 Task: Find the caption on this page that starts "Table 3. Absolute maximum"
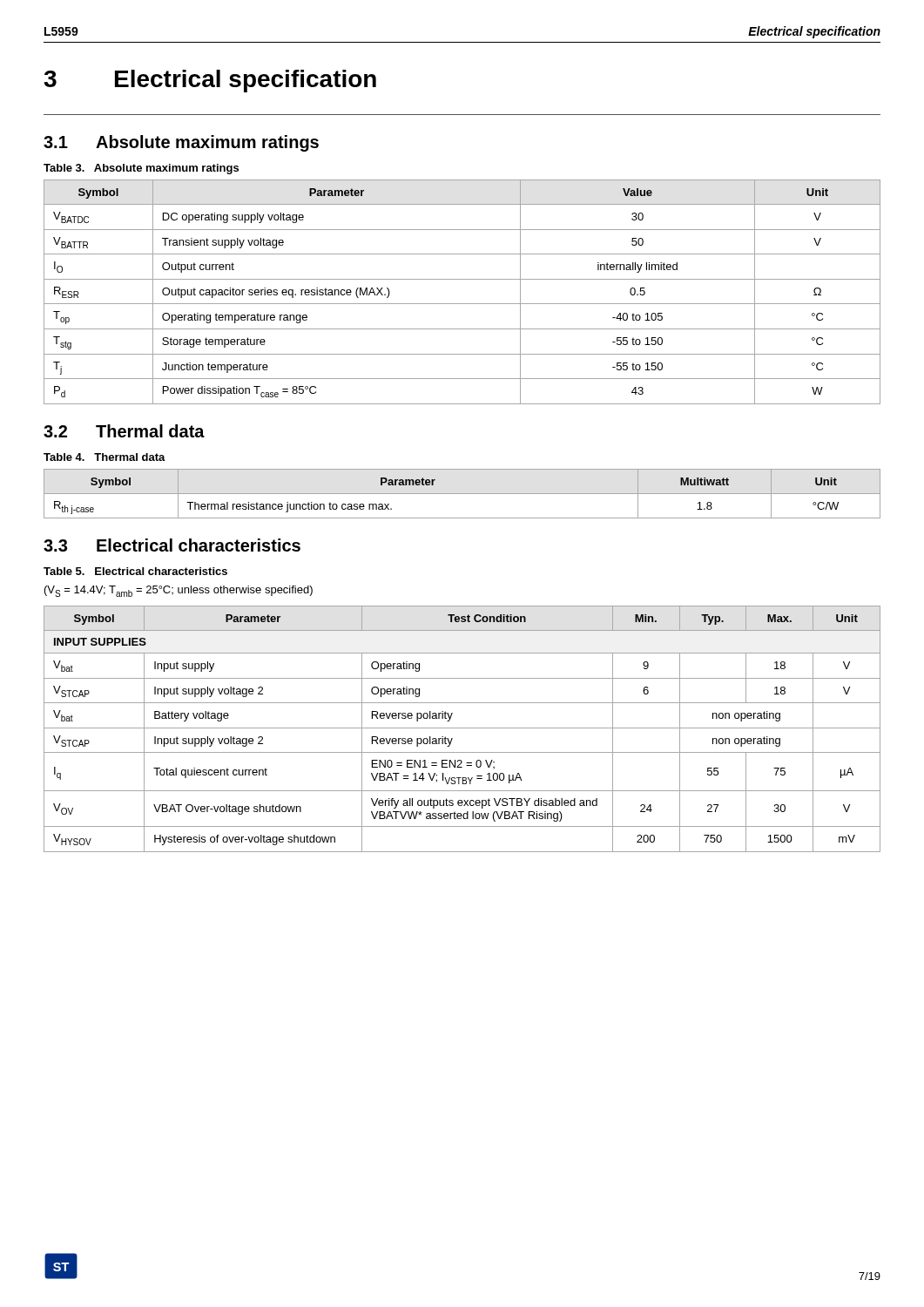point(141,168)
